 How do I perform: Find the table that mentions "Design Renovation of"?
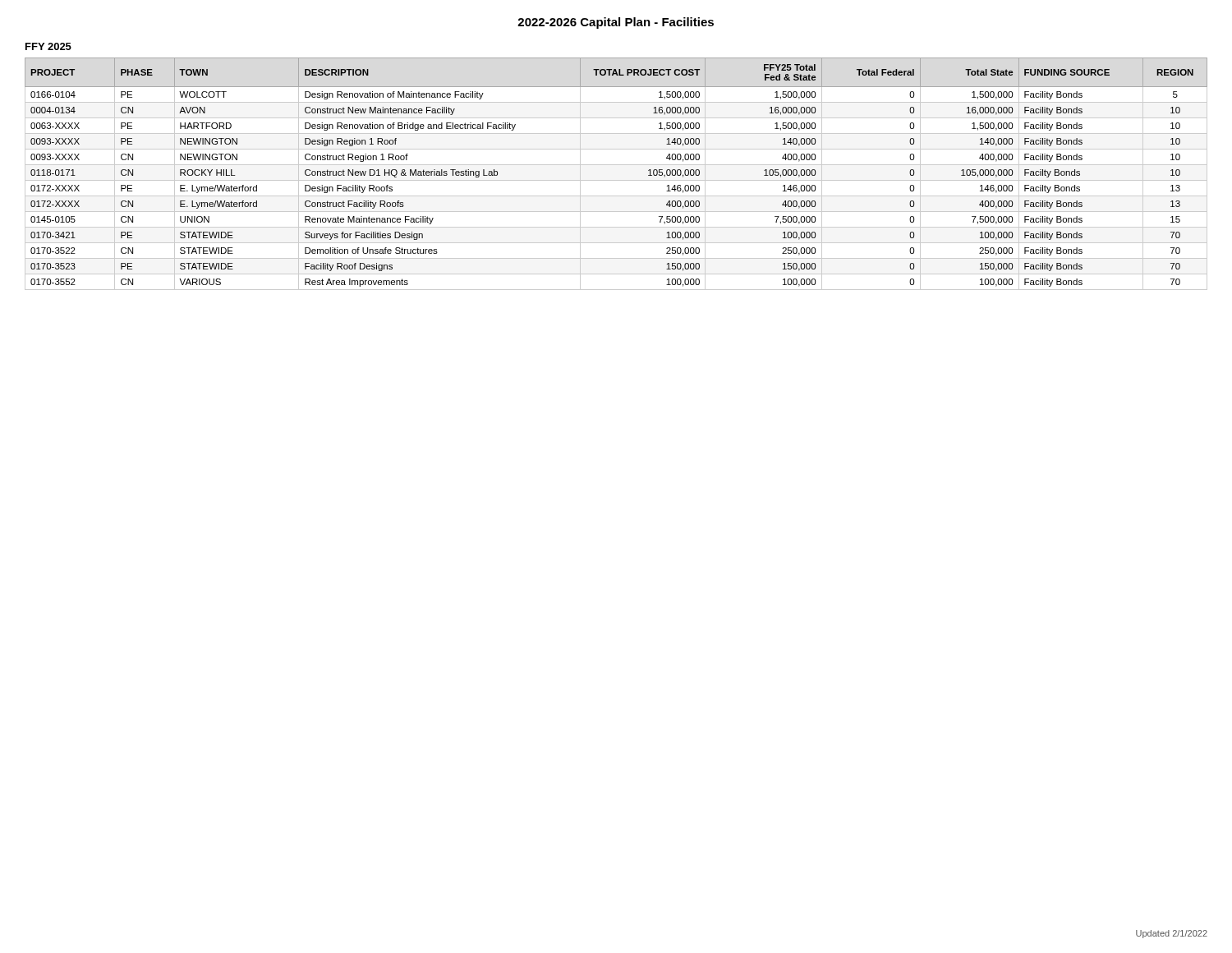click(616, 174)
